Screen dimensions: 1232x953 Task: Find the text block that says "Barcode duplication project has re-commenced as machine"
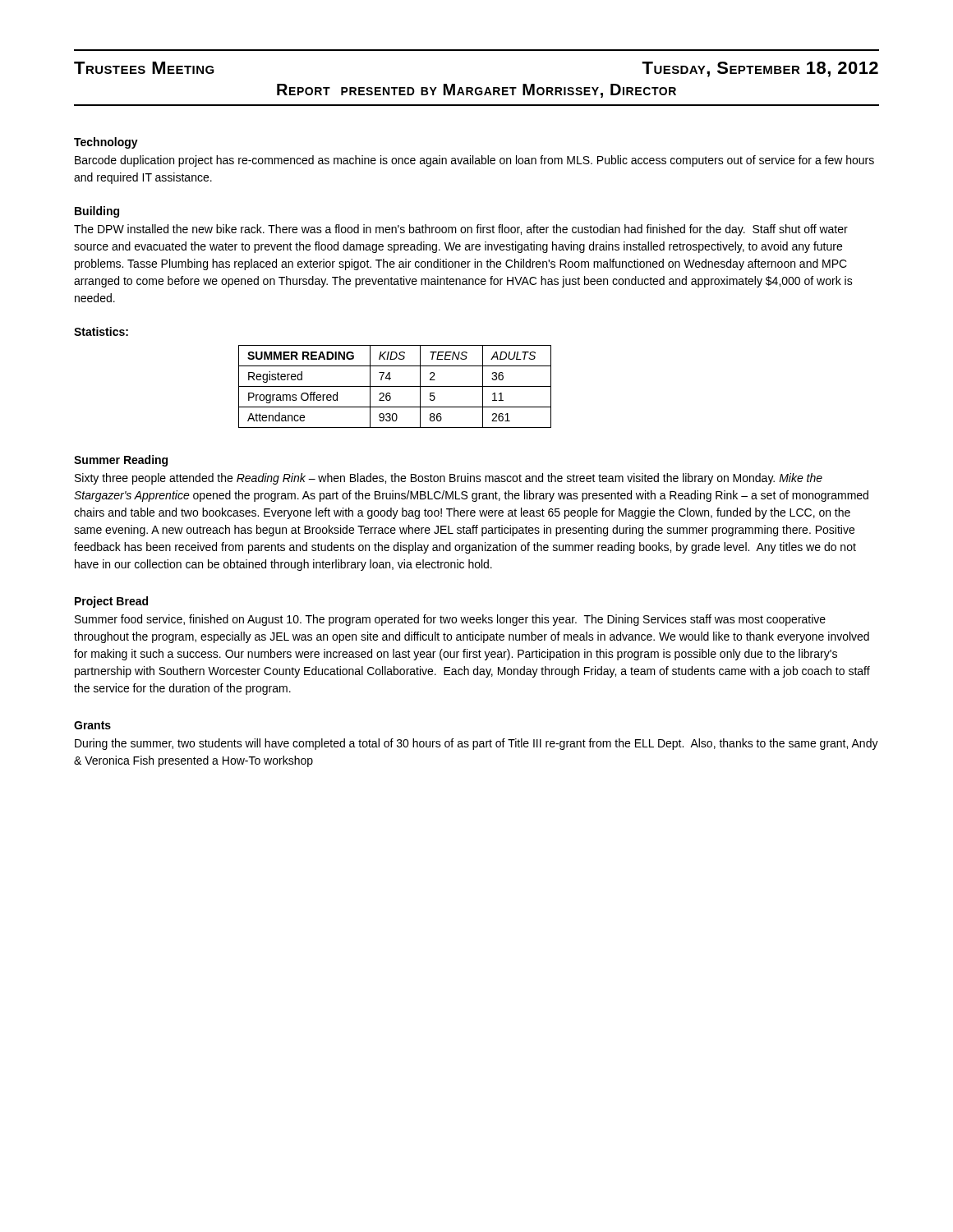(x=474, y=169)
